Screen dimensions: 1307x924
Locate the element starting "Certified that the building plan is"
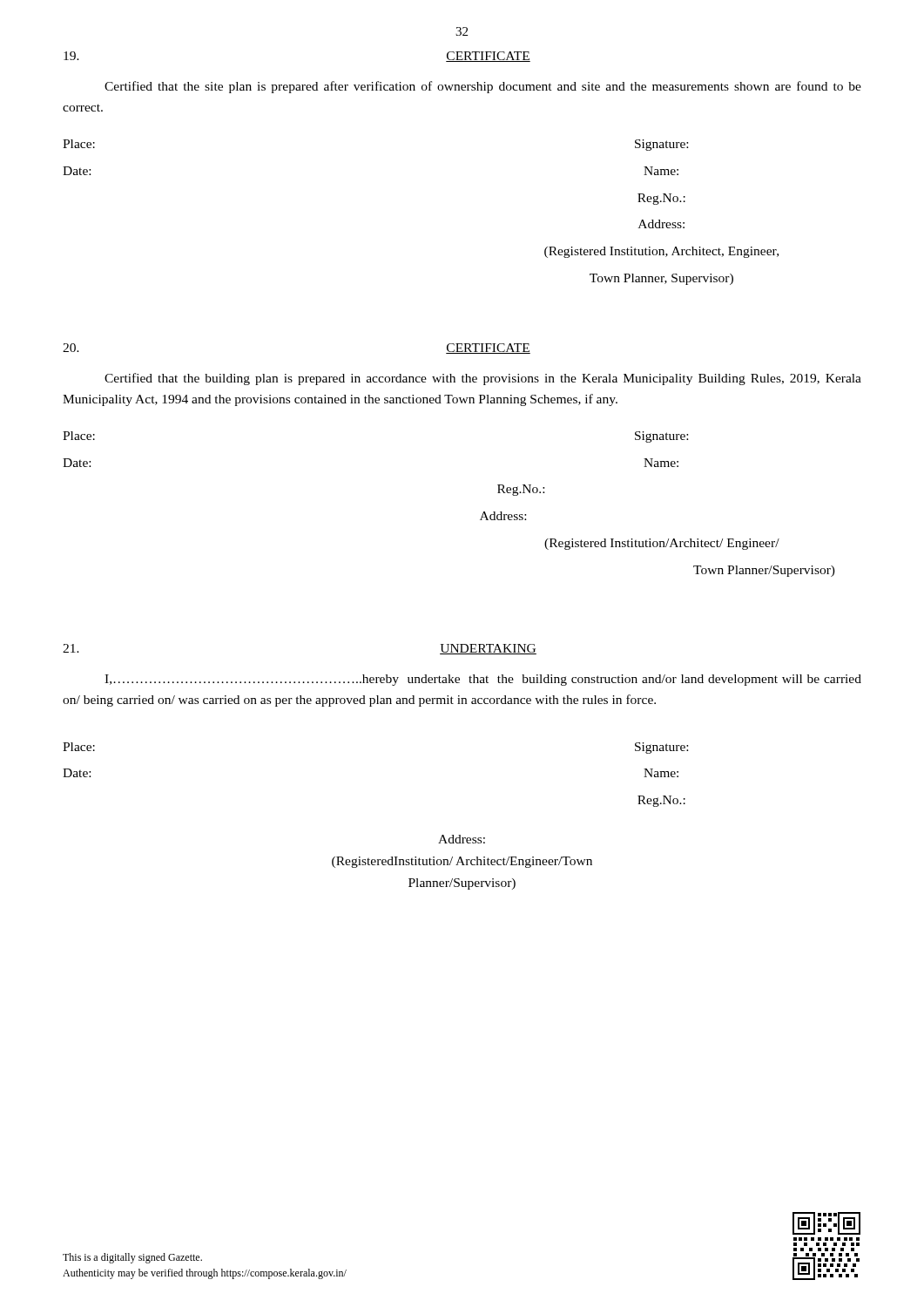tap(462, 388)
